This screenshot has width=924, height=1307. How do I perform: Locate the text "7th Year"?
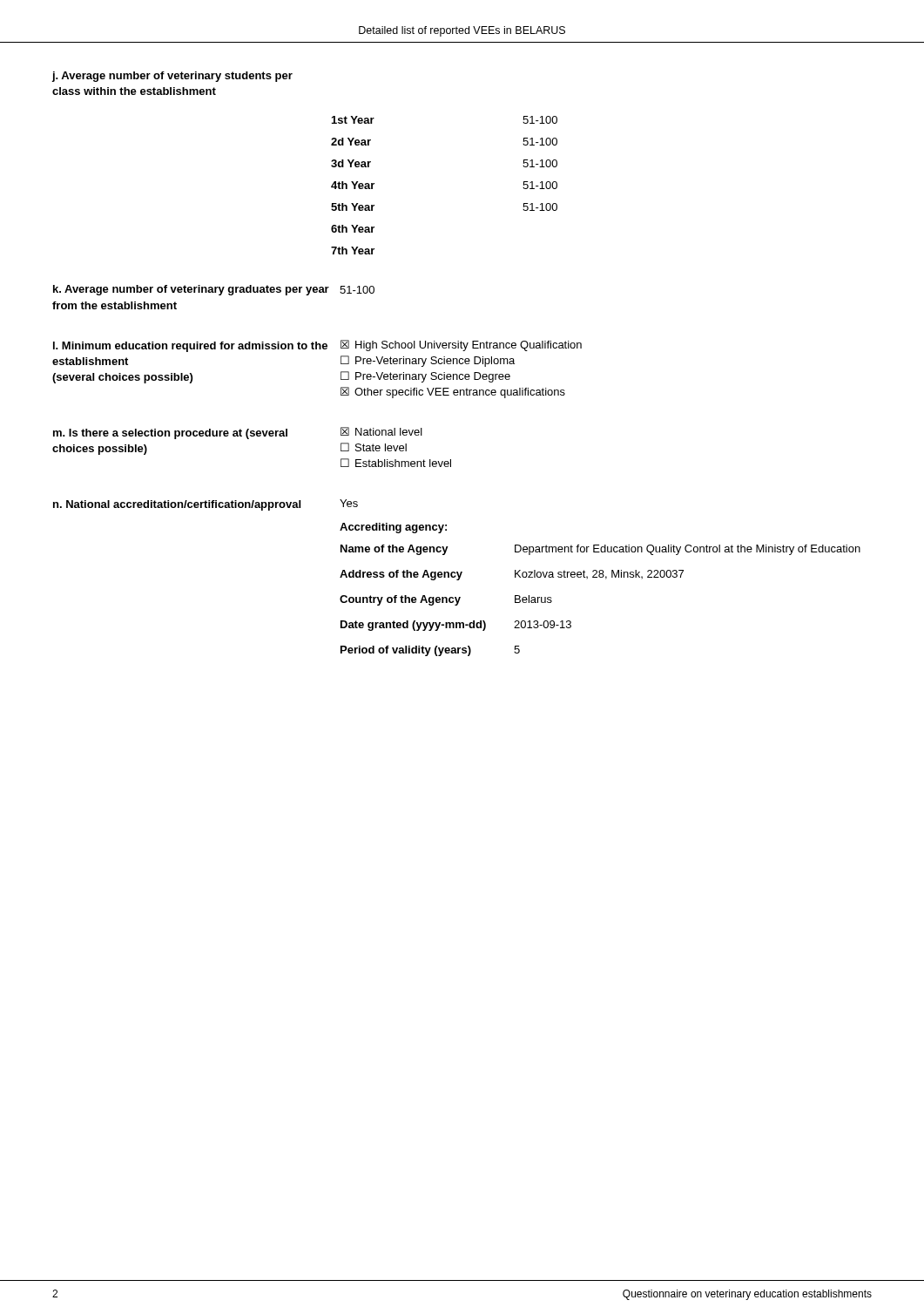pos(353,251)
